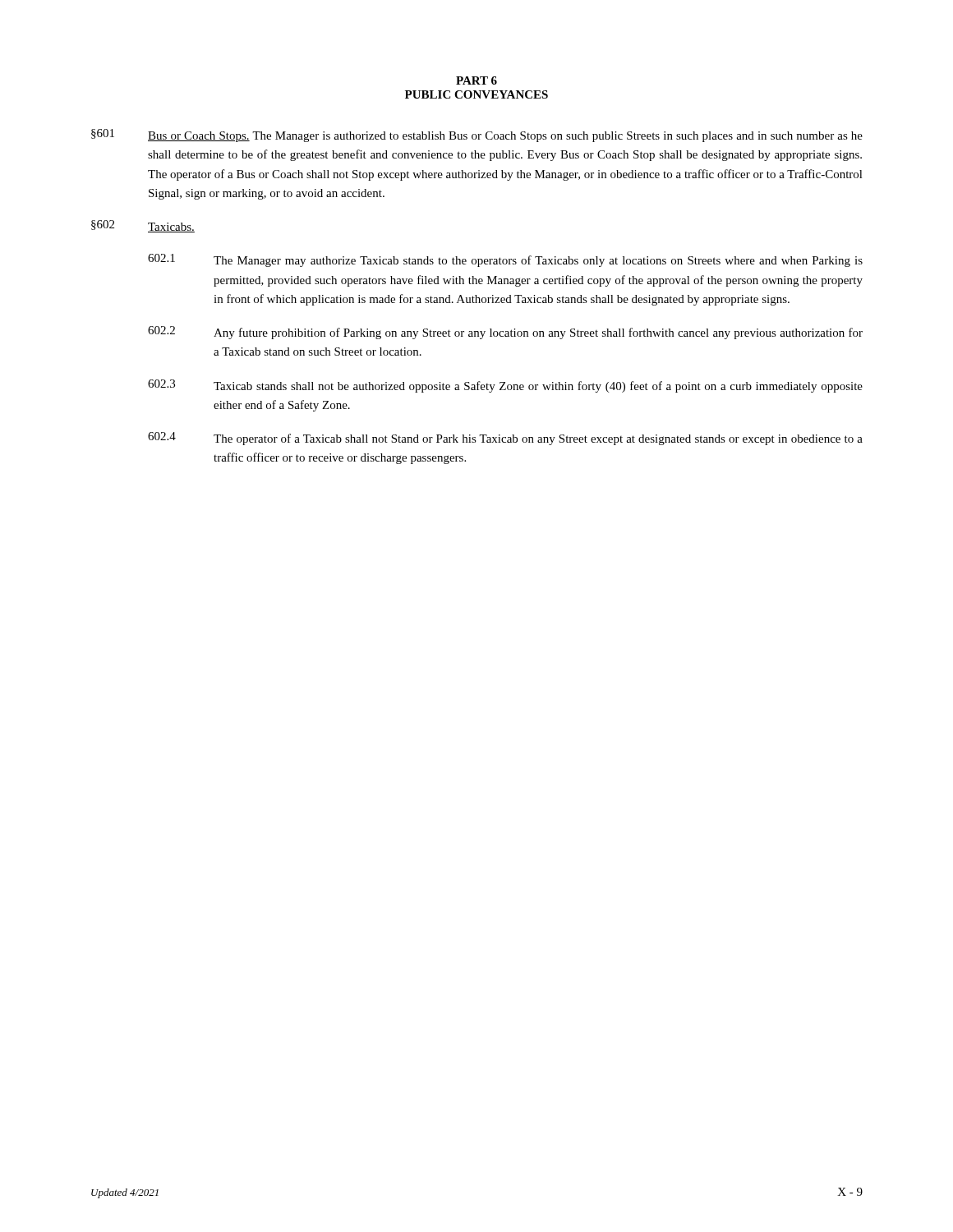Locate the passage starting "PART 6 PUBLIC"
The height and width of the screenshot is (1232, 953).
[x=476, y=88]
